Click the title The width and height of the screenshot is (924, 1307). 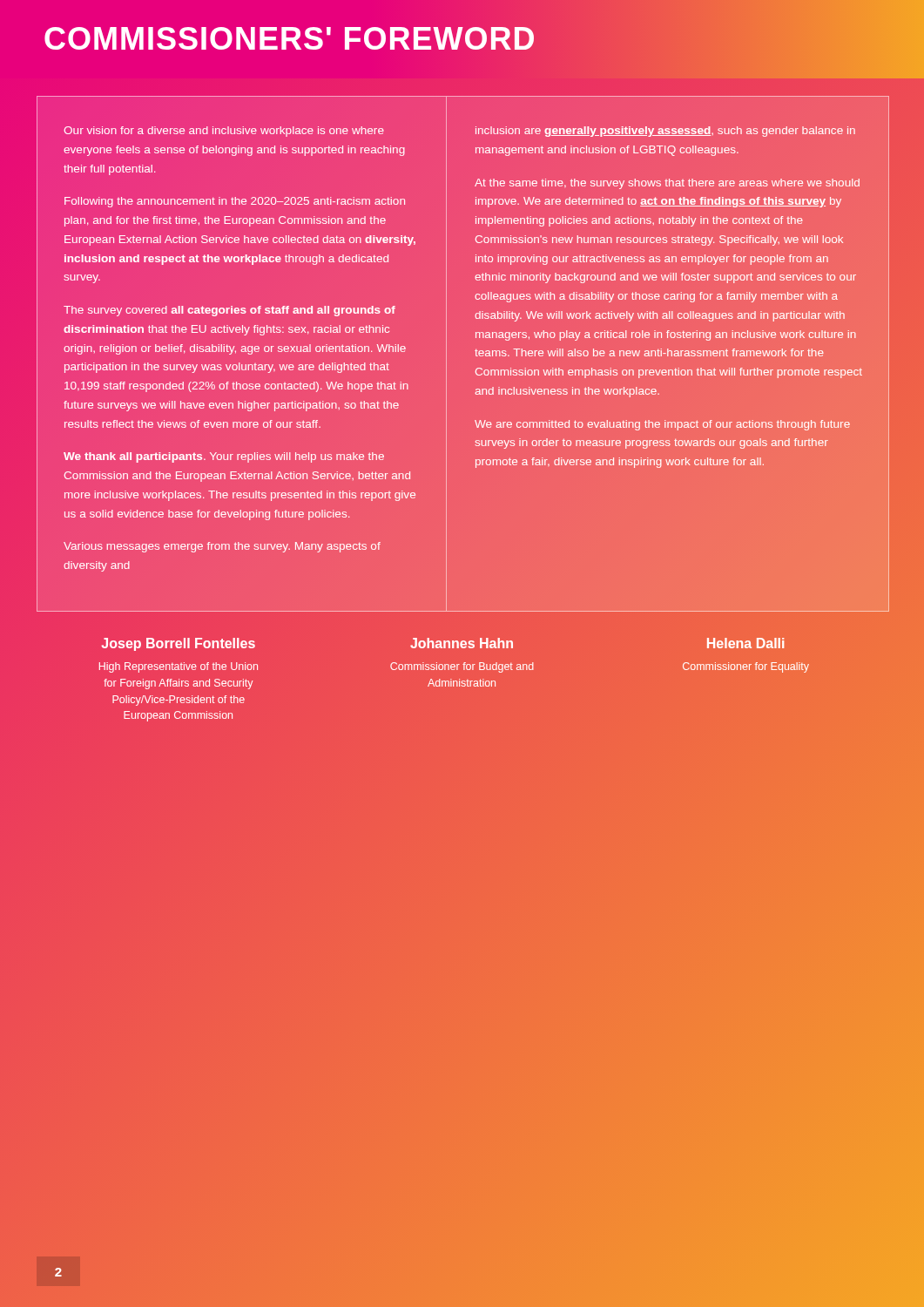[290, 39]
